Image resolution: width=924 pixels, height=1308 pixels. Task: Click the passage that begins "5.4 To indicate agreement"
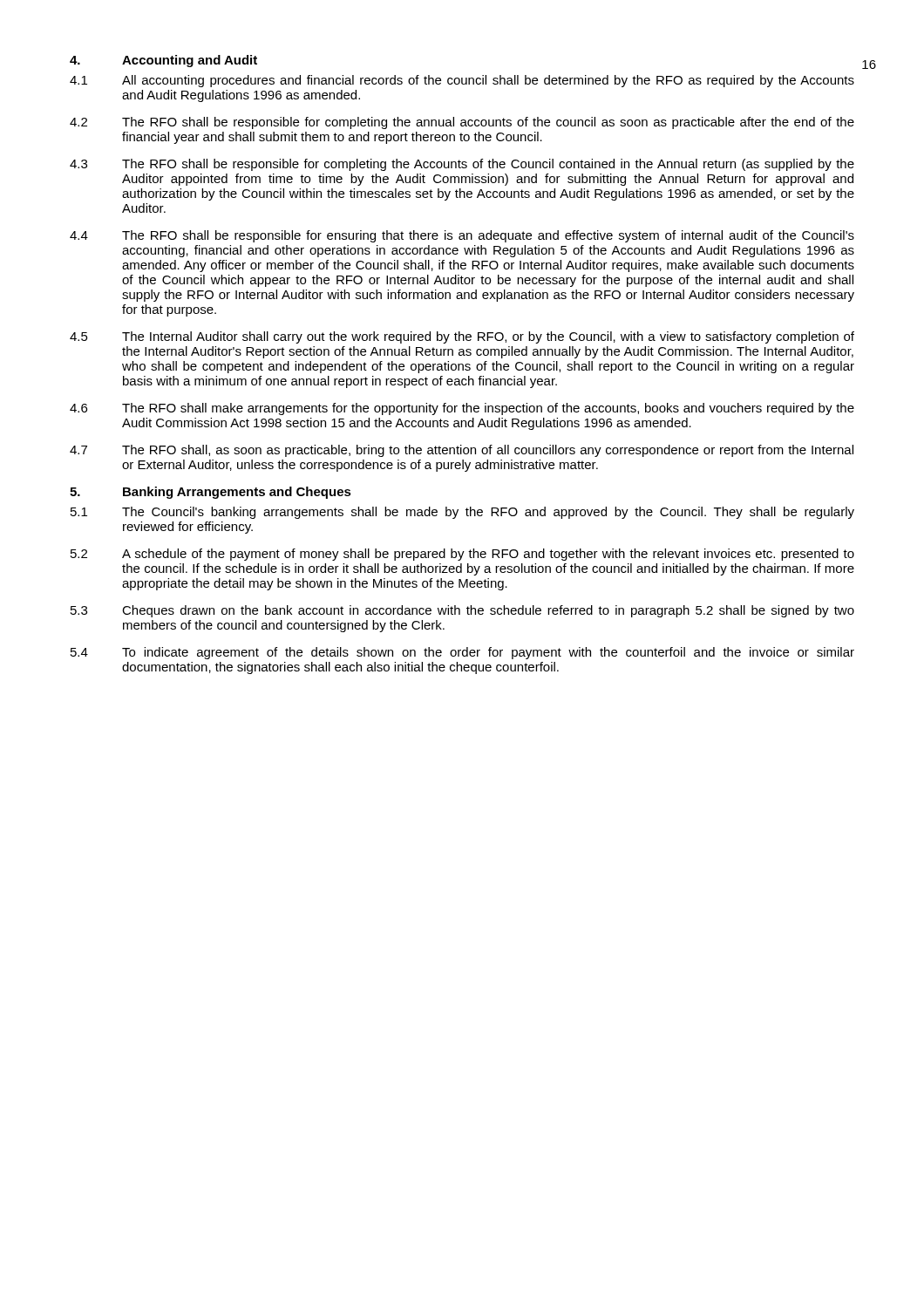(x=462, y=659)
